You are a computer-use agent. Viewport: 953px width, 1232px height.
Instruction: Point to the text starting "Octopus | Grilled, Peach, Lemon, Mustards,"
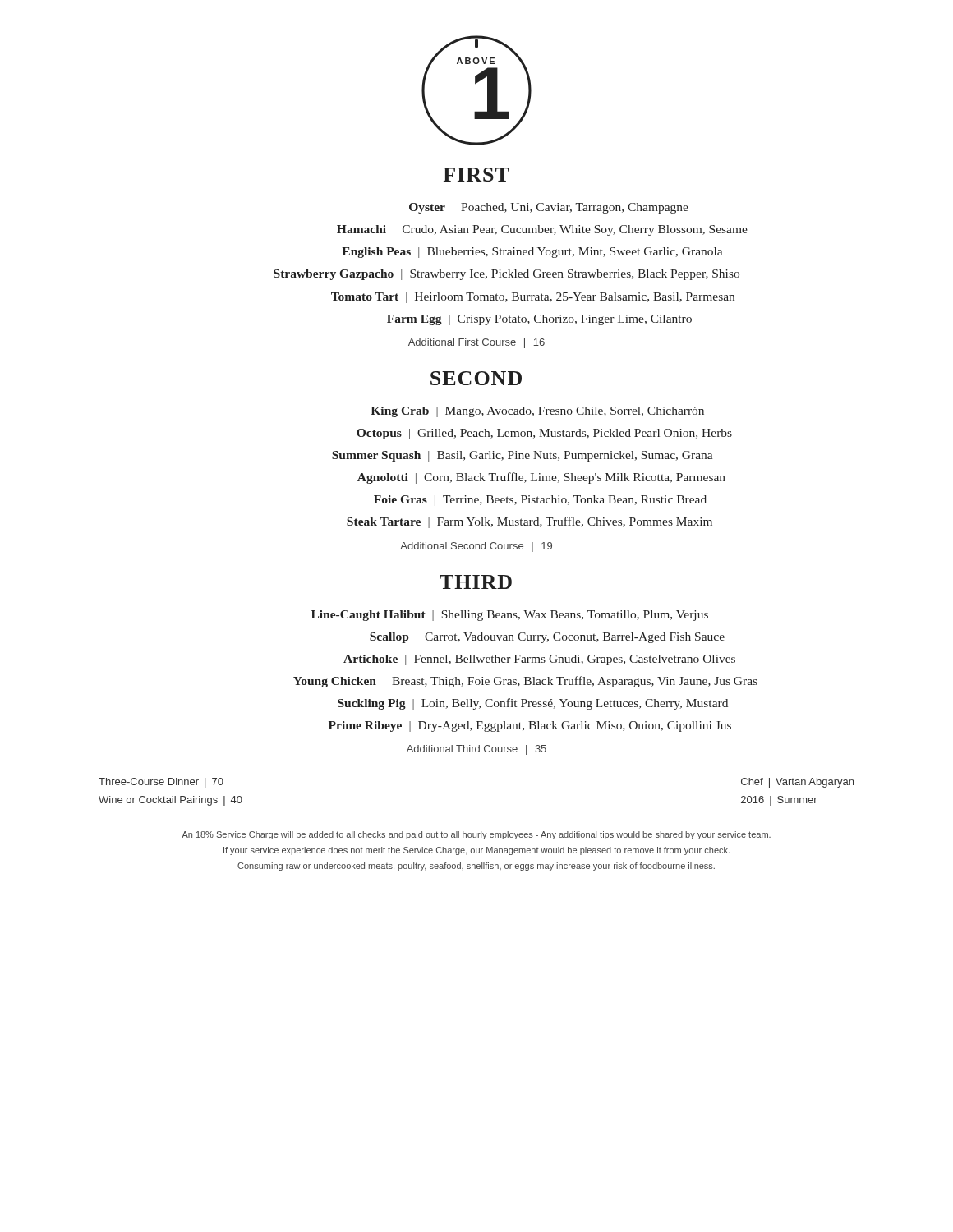476,432
